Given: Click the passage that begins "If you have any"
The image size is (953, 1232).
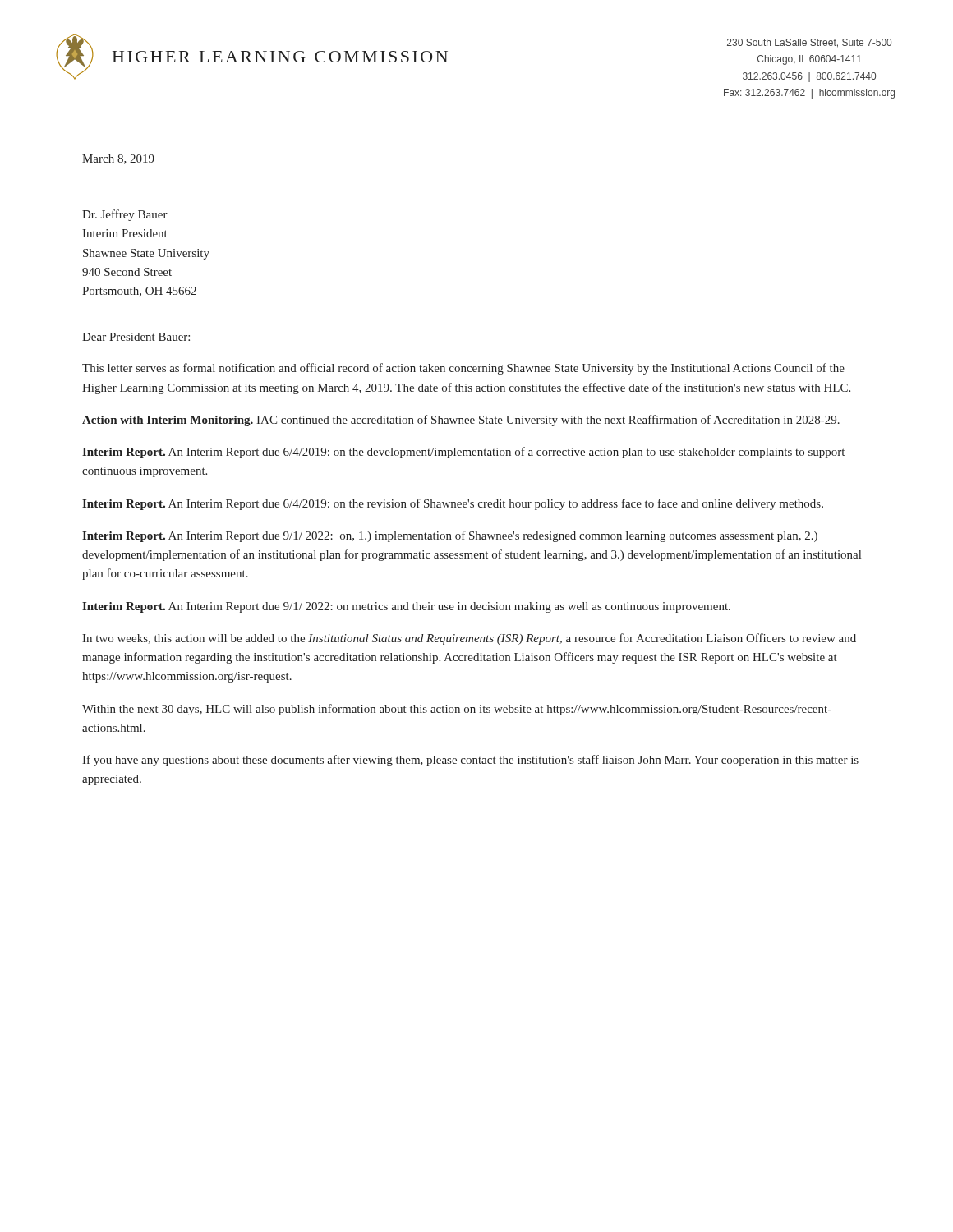Looking at the screenshot, I should pos(470,769).
